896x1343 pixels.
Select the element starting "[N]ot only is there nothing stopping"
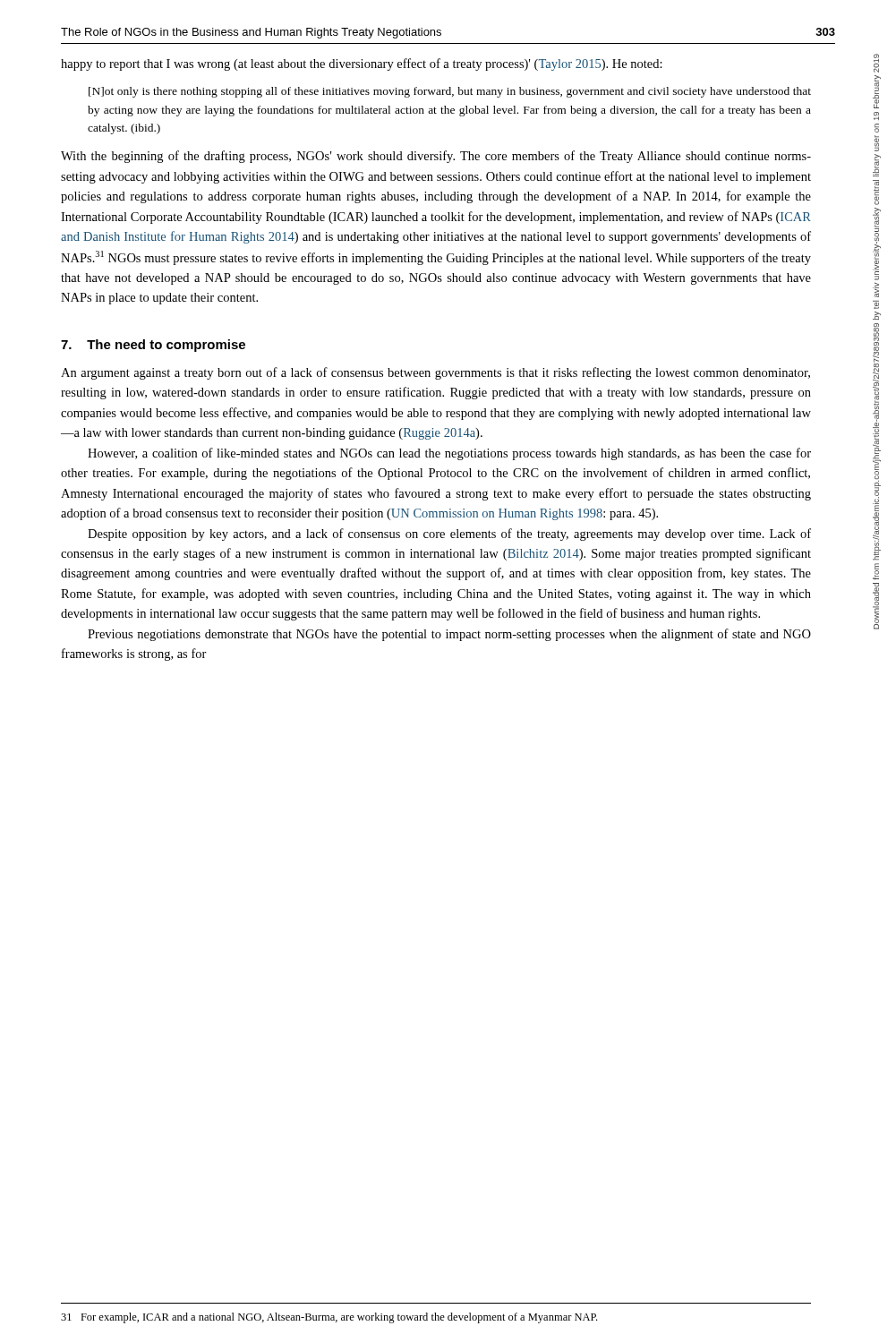449,109
